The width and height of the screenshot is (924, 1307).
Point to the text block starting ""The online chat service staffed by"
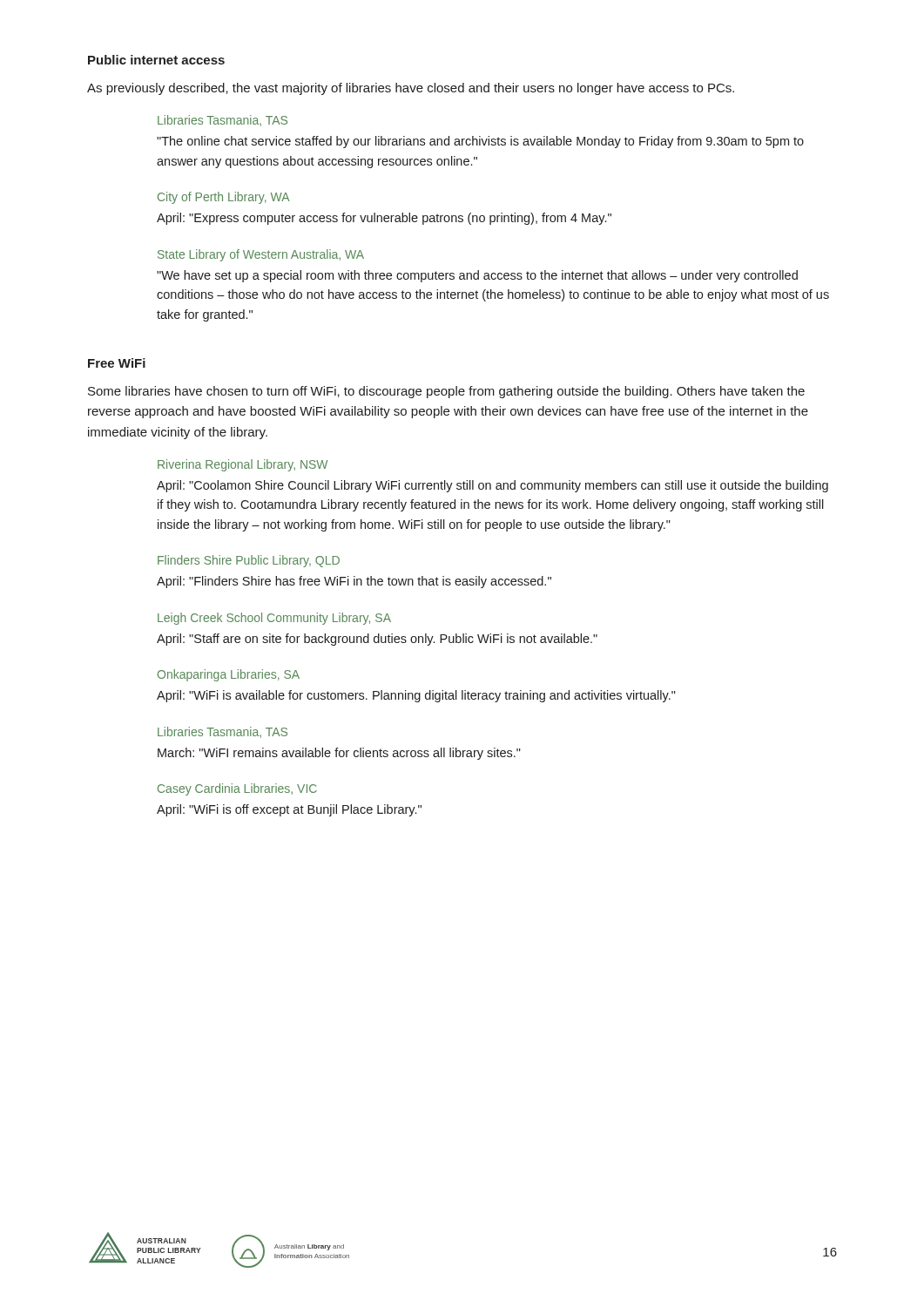[x=480, y=151]
